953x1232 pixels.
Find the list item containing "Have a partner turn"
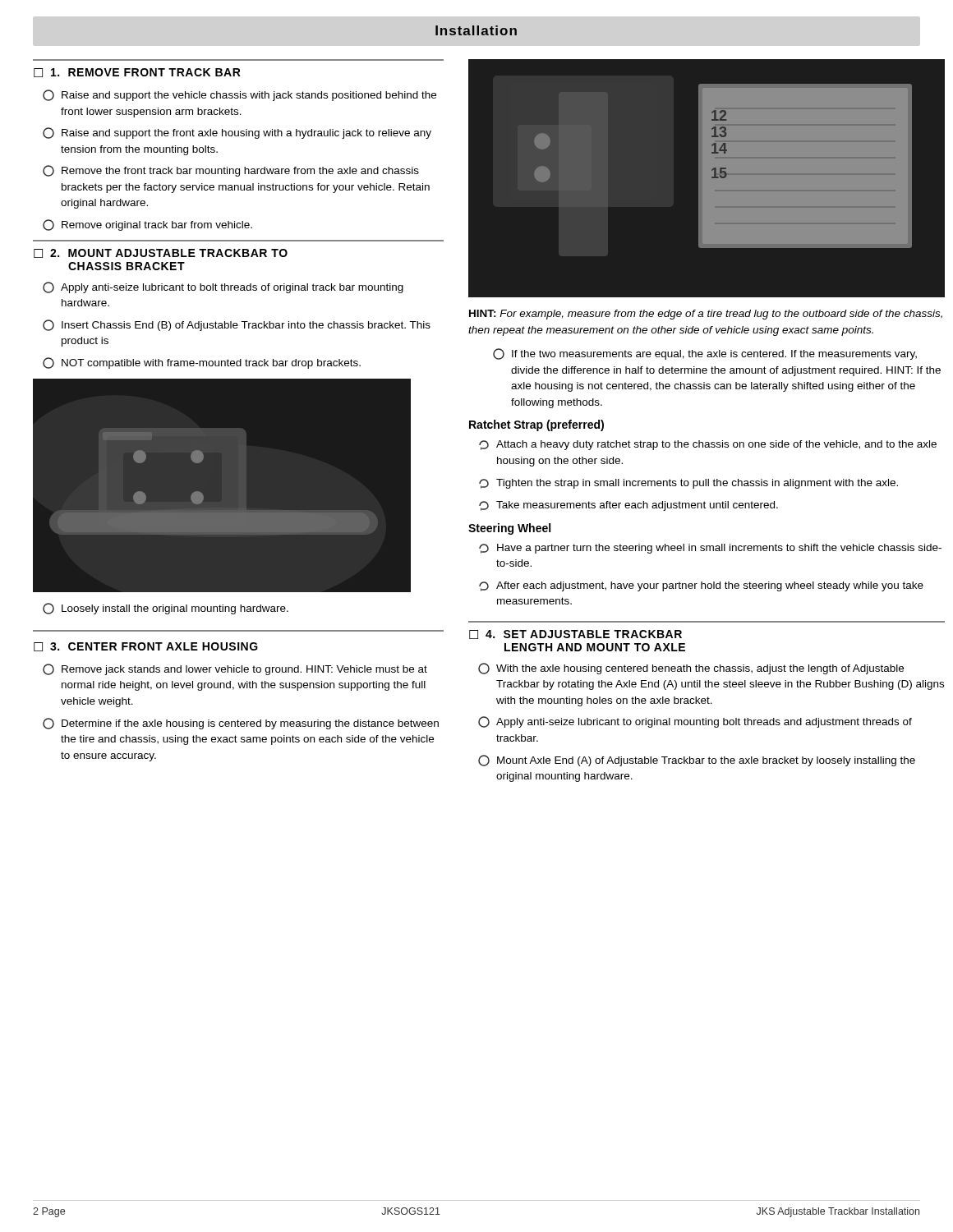711,555
